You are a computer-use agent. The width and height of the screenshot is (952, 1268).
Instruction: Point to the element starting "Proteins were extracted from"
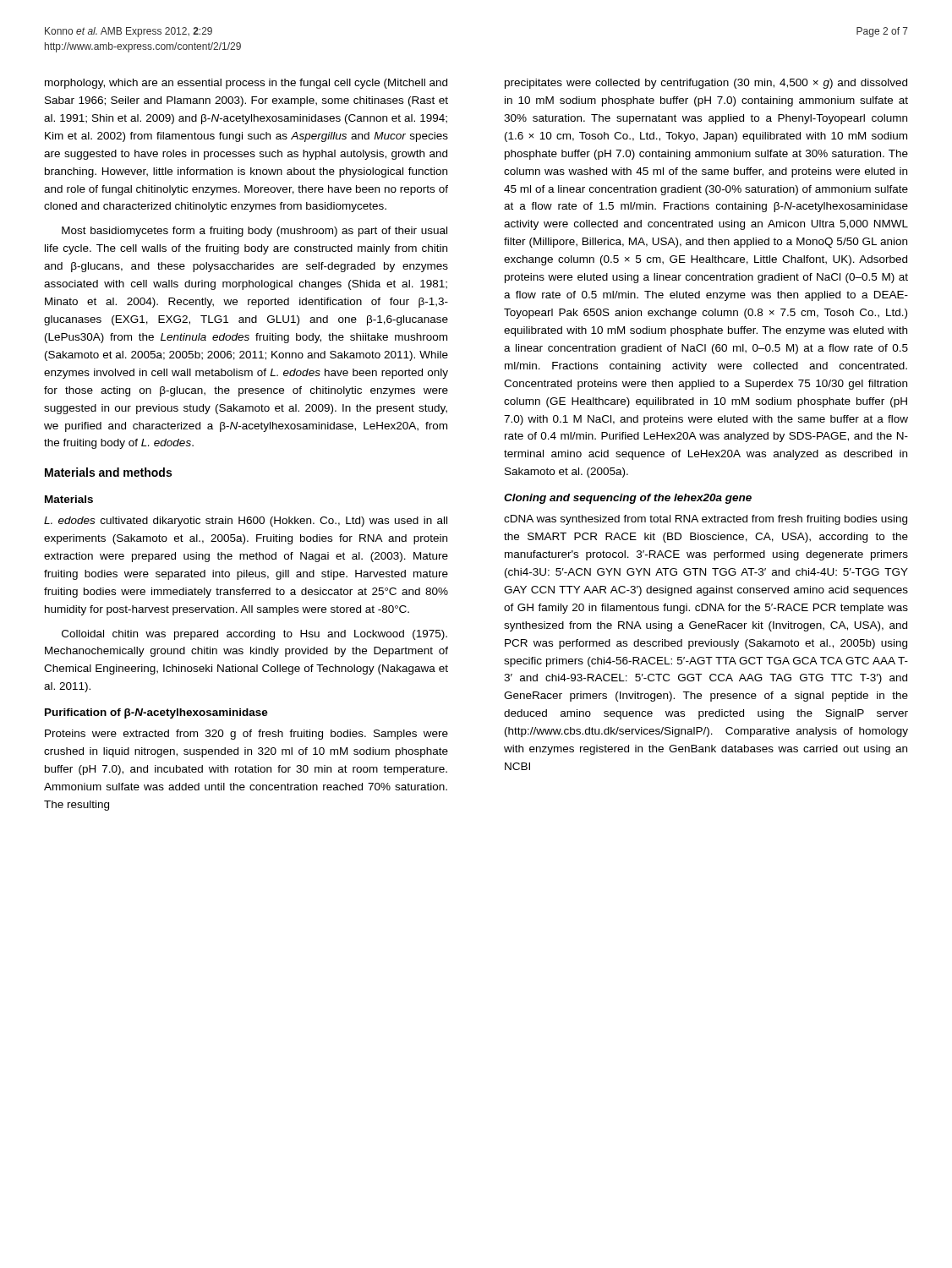[x=246, y=770]
